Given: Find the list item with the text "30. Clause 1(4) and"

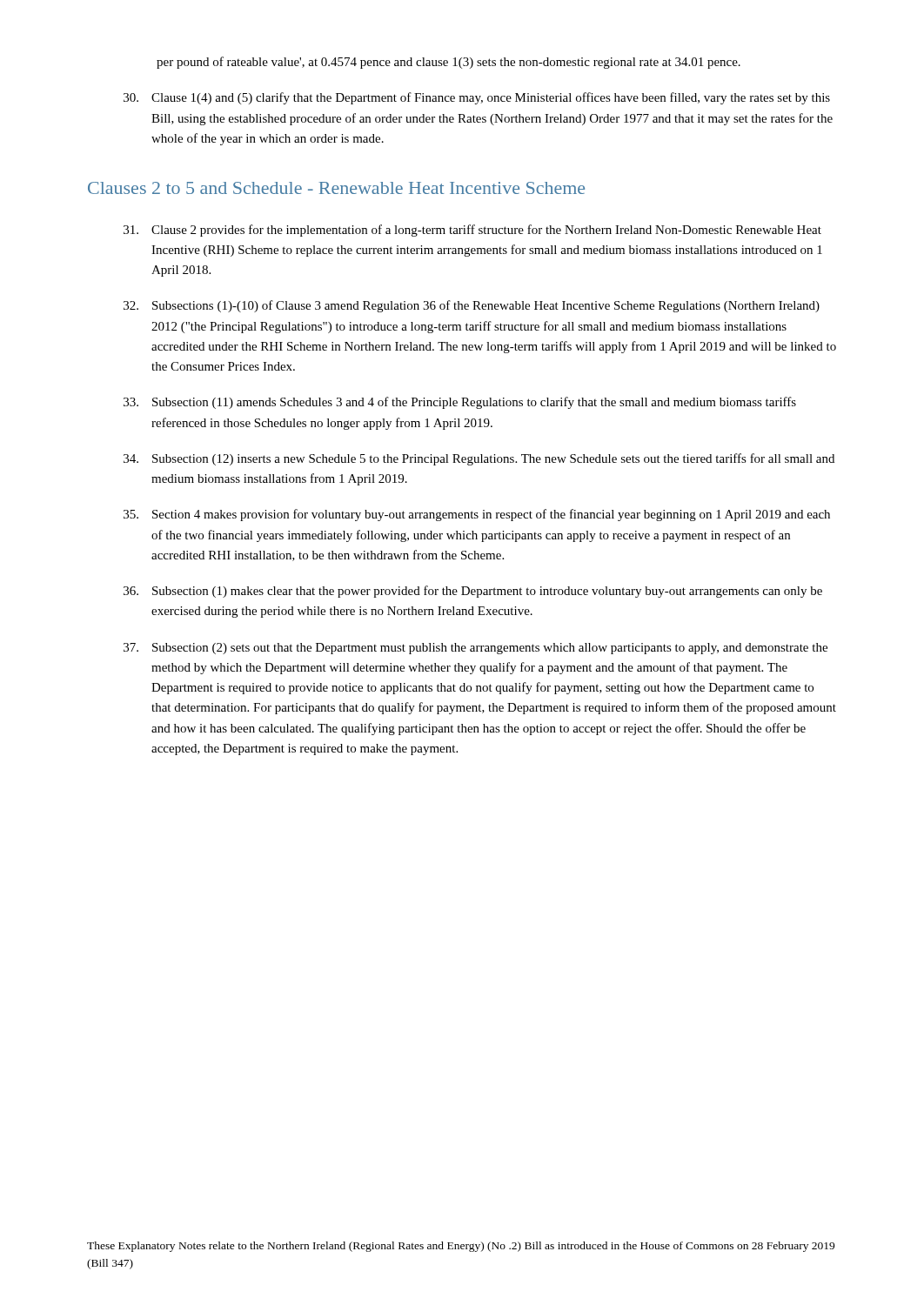Looking at the screenshot, I should [462, 118].
